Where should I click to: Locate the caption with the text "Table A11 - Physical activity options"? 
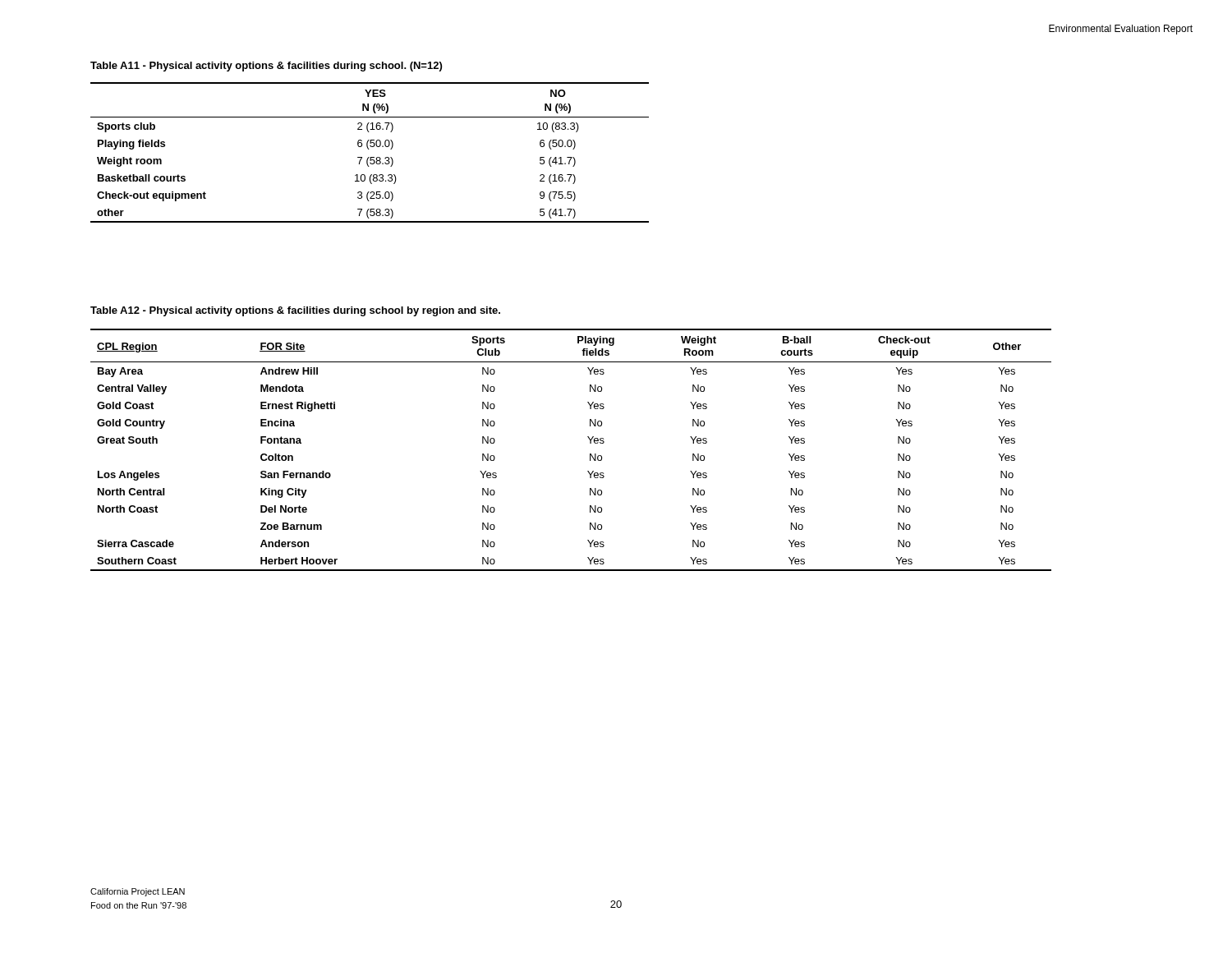[x=266, y=65]
